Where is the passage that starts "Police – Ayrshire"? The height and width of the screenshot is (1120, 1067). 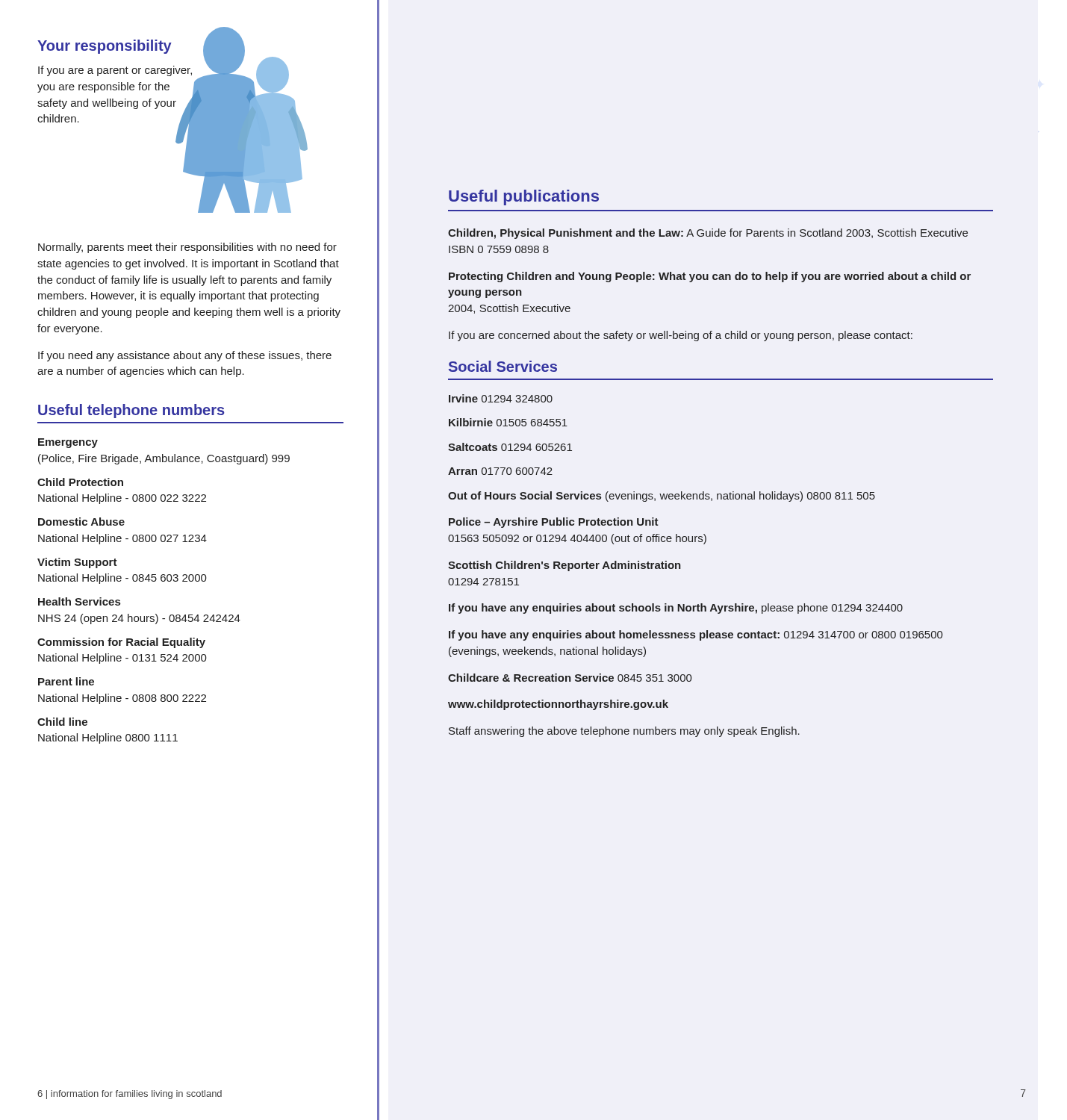point(577,530)
